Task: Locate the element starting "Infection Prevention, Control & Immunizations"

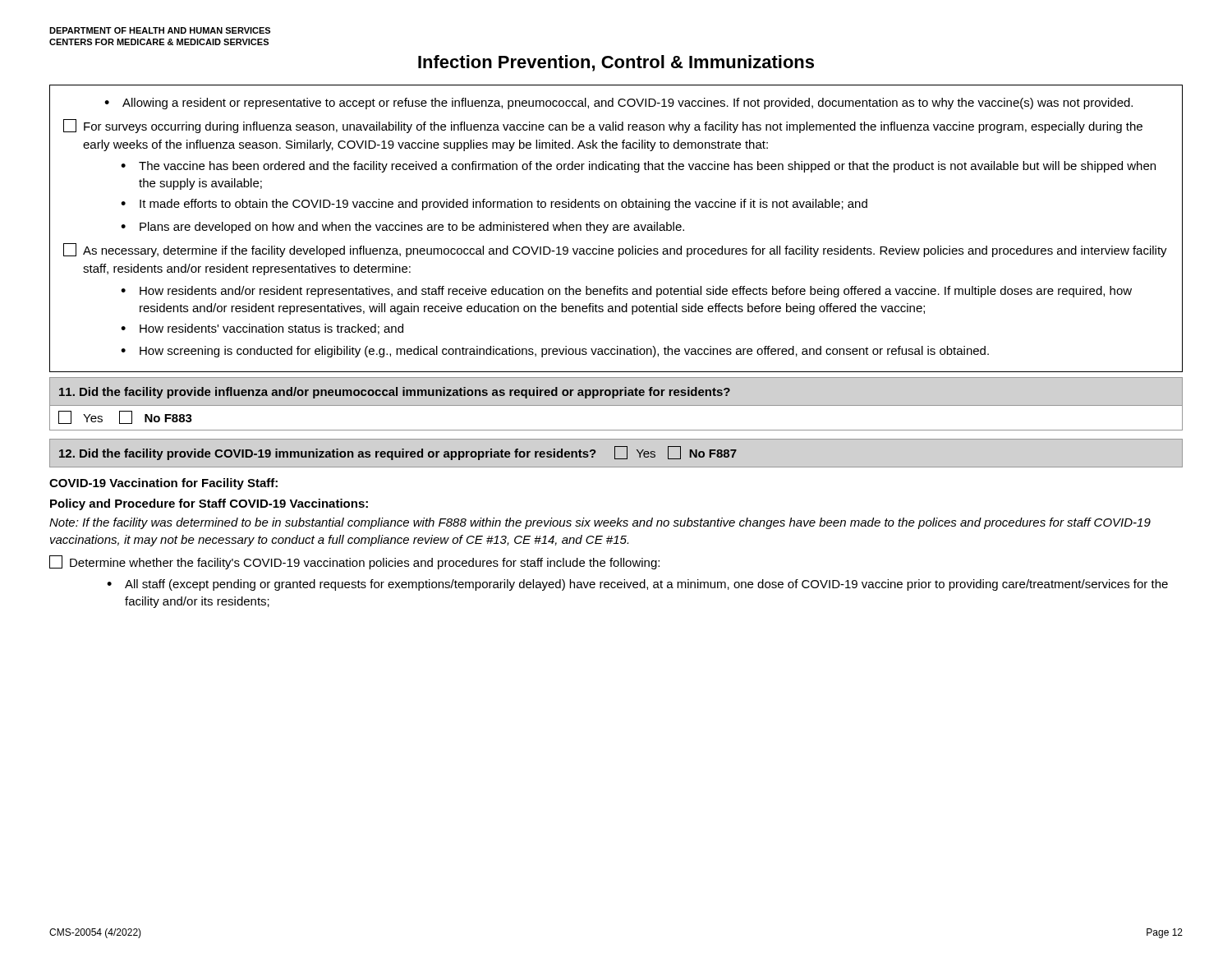Action: [616, 62]
